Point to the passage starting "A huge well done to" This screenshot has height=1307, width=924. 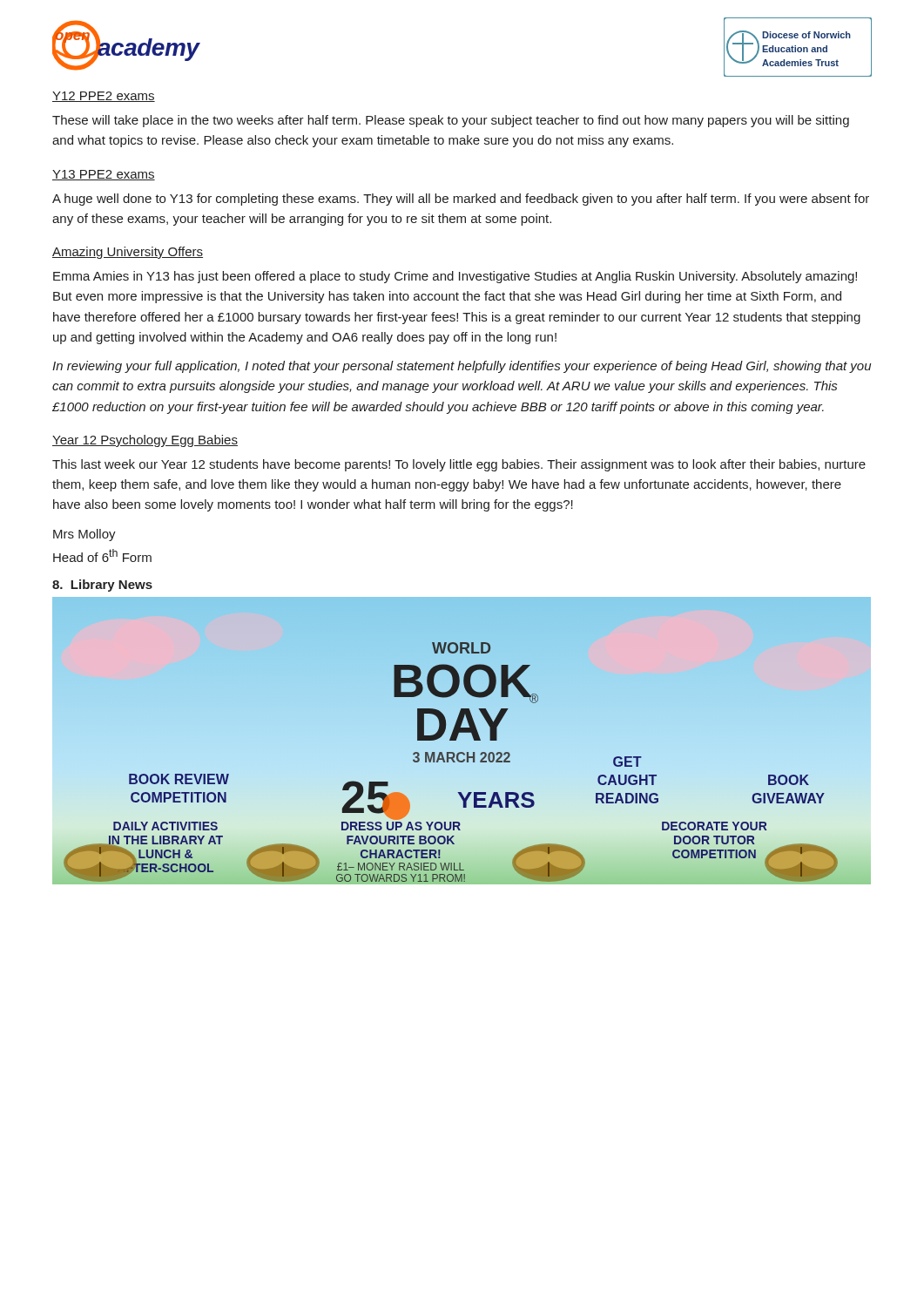461,208
